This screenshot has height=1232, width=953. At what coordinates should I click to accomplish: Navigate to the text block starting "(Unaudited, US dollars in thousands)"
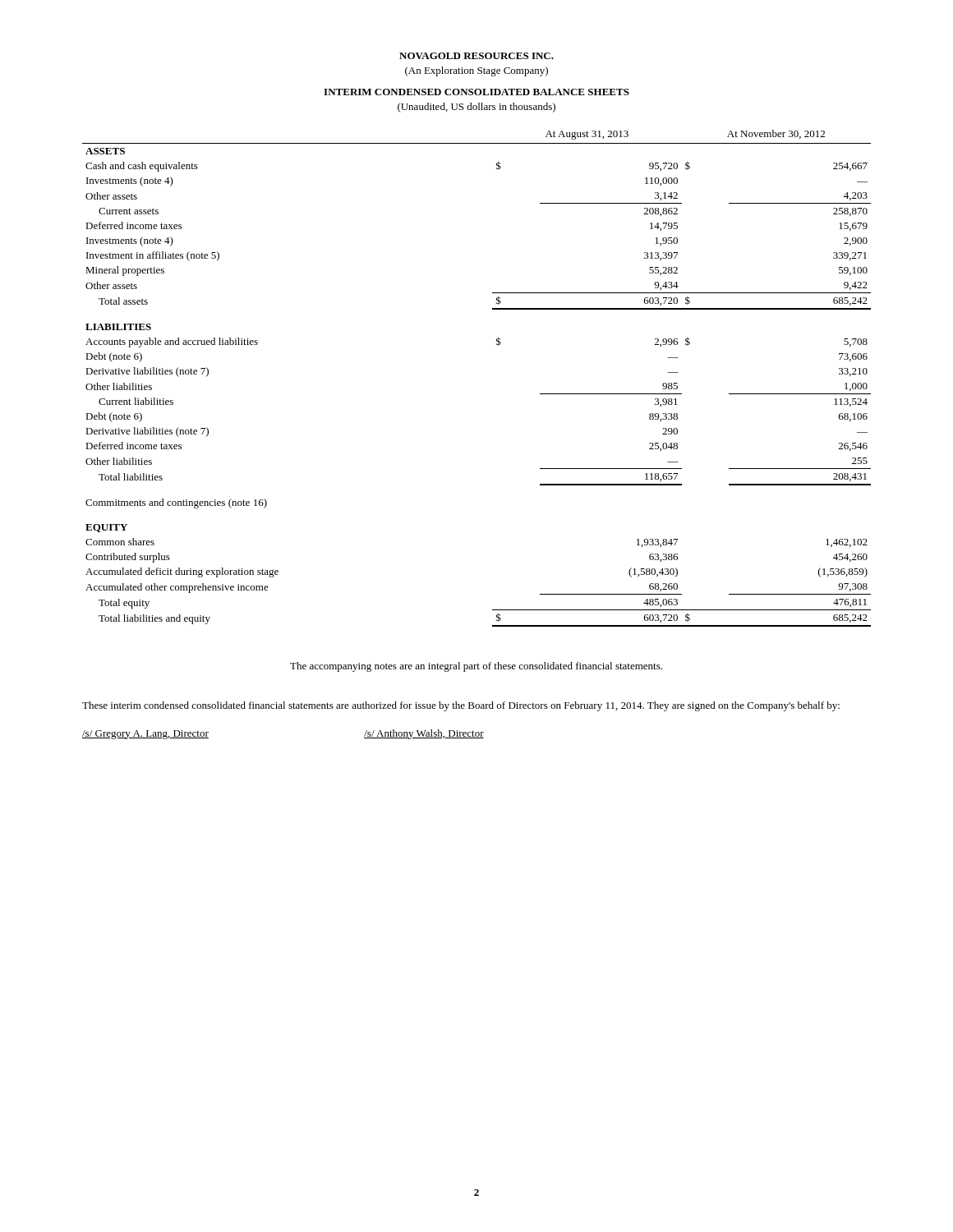(476, 106)
